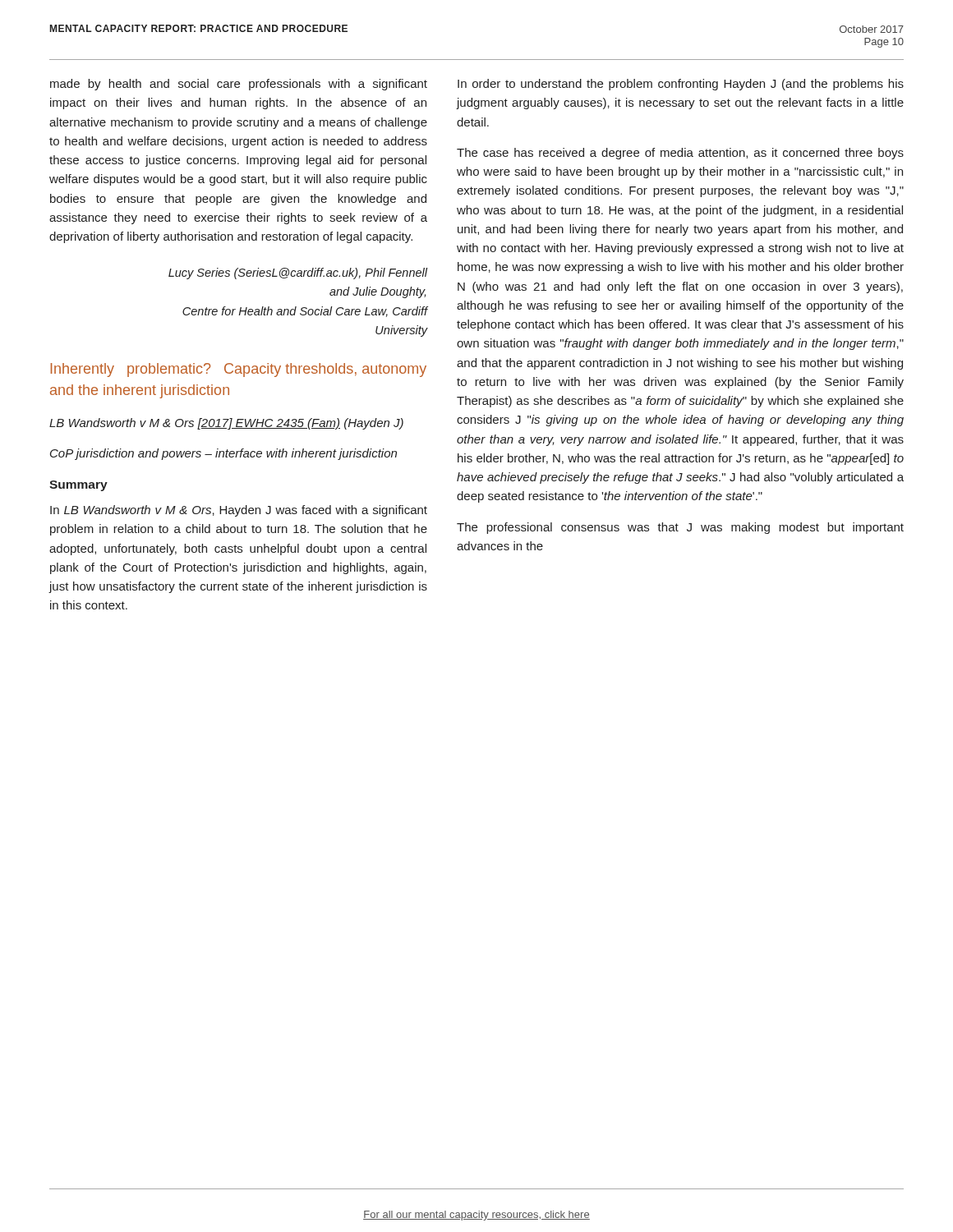Locate the text block that reads "Lucy Series (SeriesL@cardiff.ac.uk), Phil Fennell and"
This screenshot has width=953, height=1232.
pyautogui.click(x=298, y=301)
